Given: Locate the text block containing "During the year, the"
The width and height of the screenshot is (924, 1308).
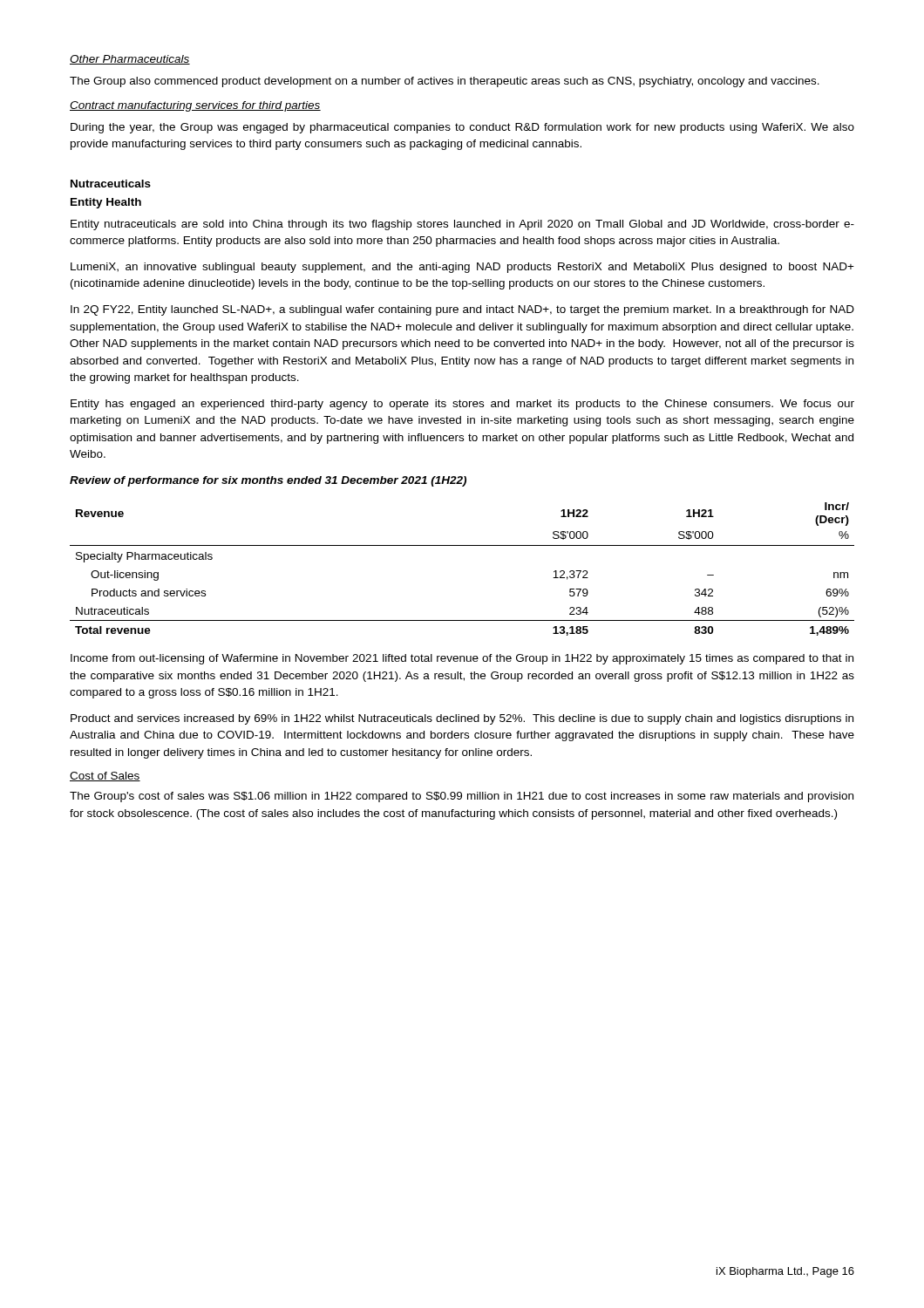Looking at the screenshot, I should [x=462, y=135].
